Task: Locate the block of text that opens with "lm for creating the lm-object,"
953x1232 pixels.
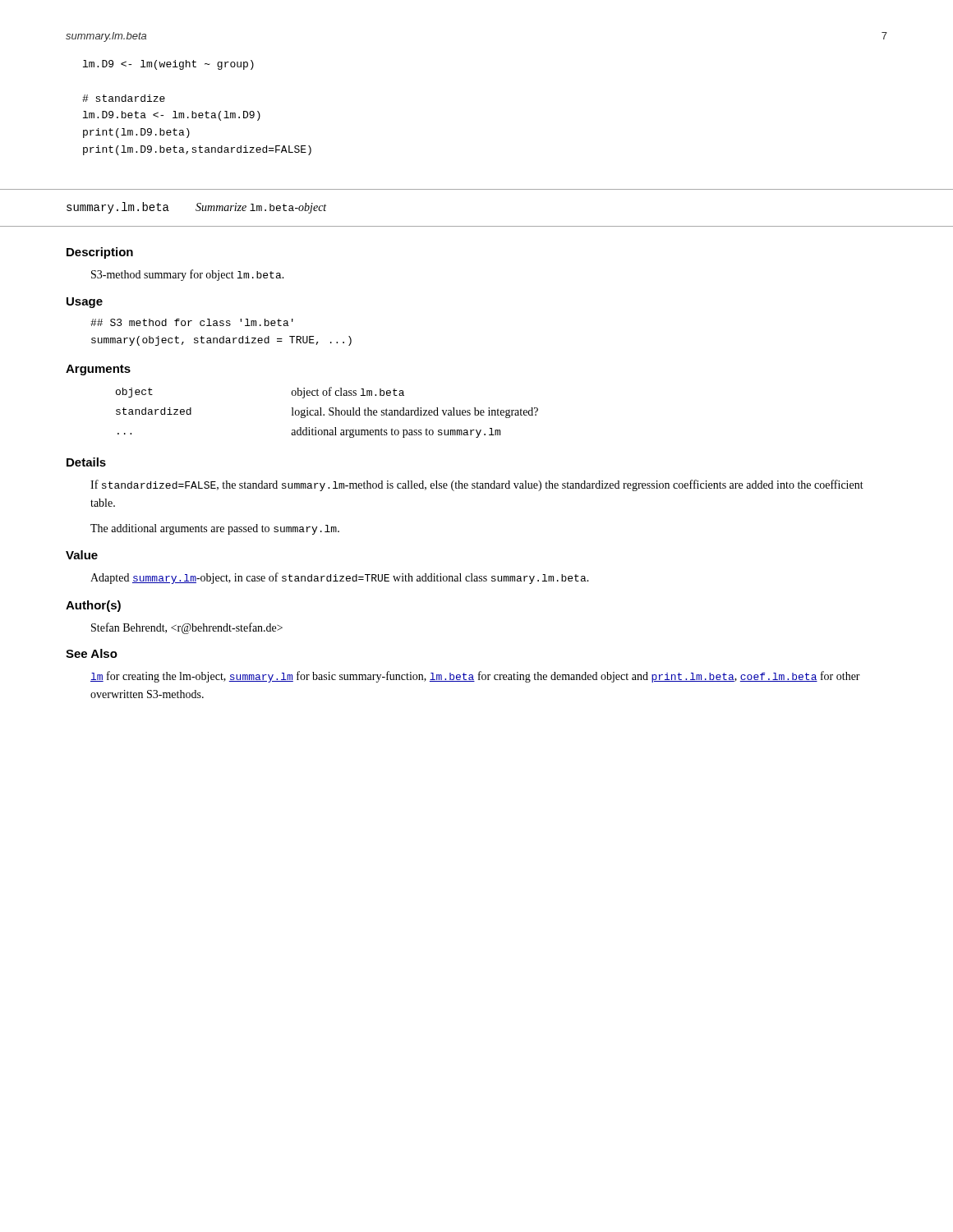Action: tap(489, 686)
